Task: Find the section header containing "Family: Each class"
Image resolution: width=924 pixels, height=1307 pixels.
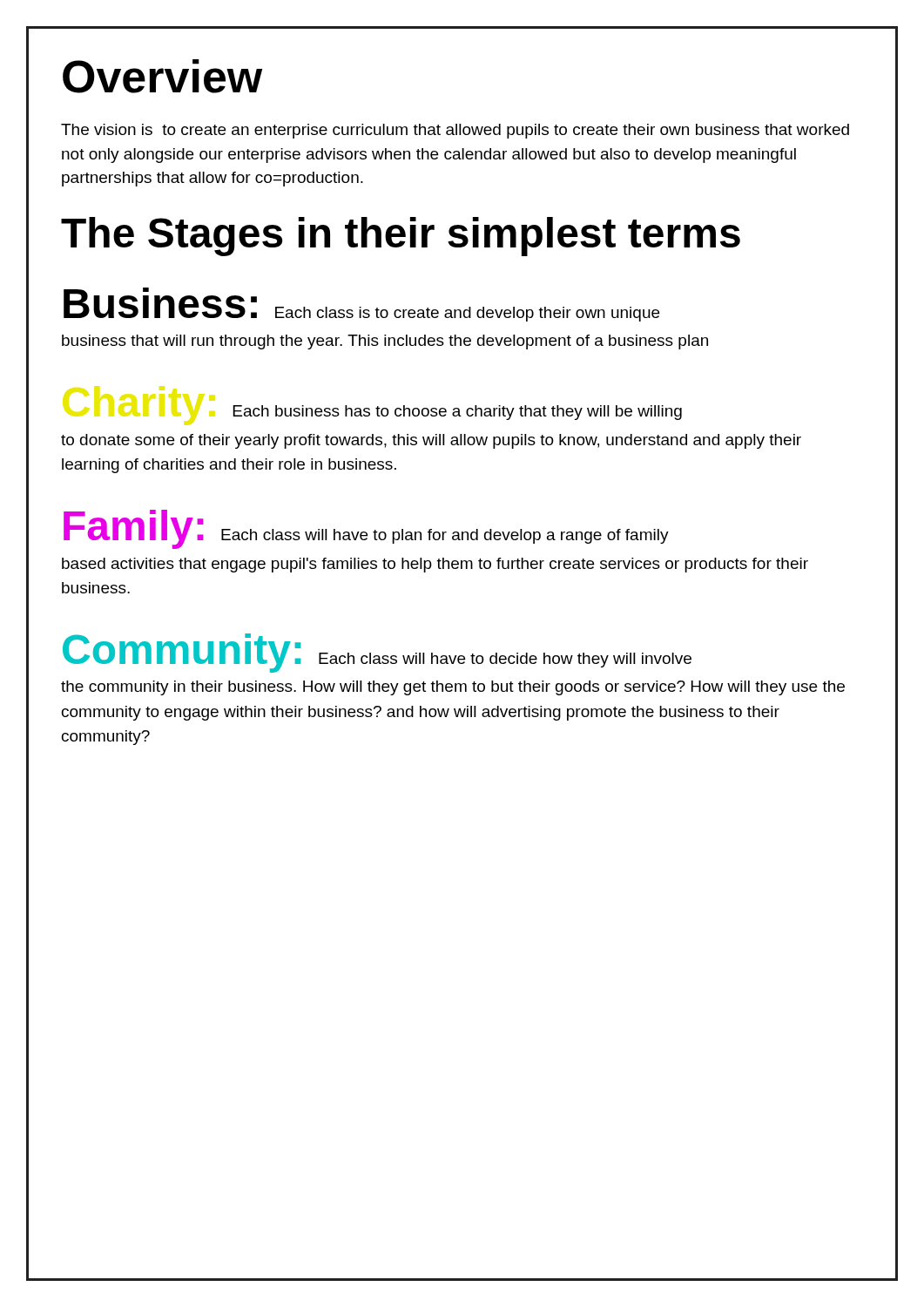Action: point(365,526)
